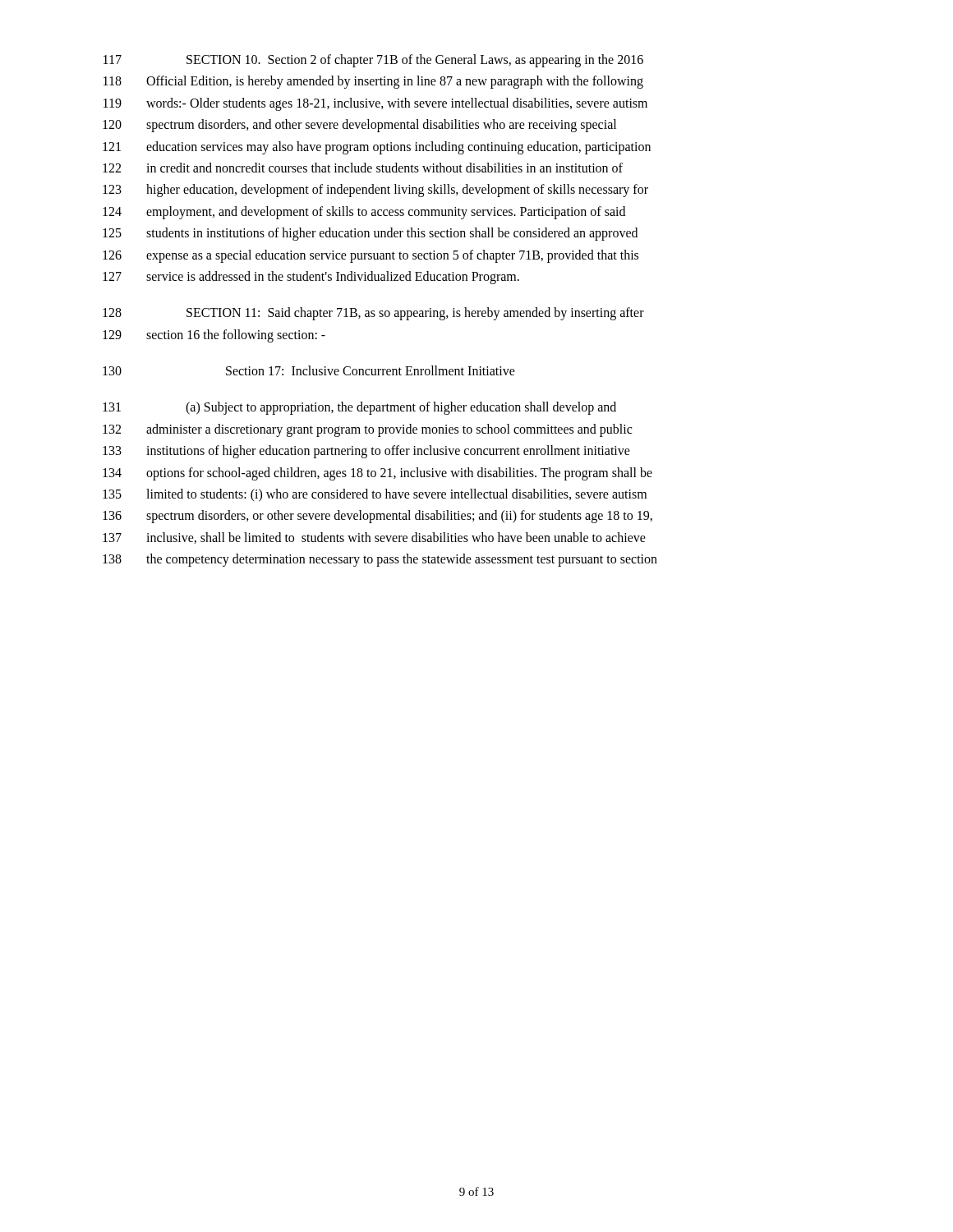Find the block on this page that starts "128 SECTION 11: Said chapter 71B,"
The height and width of the screenshot is (1232, 953).
point(476,313)
